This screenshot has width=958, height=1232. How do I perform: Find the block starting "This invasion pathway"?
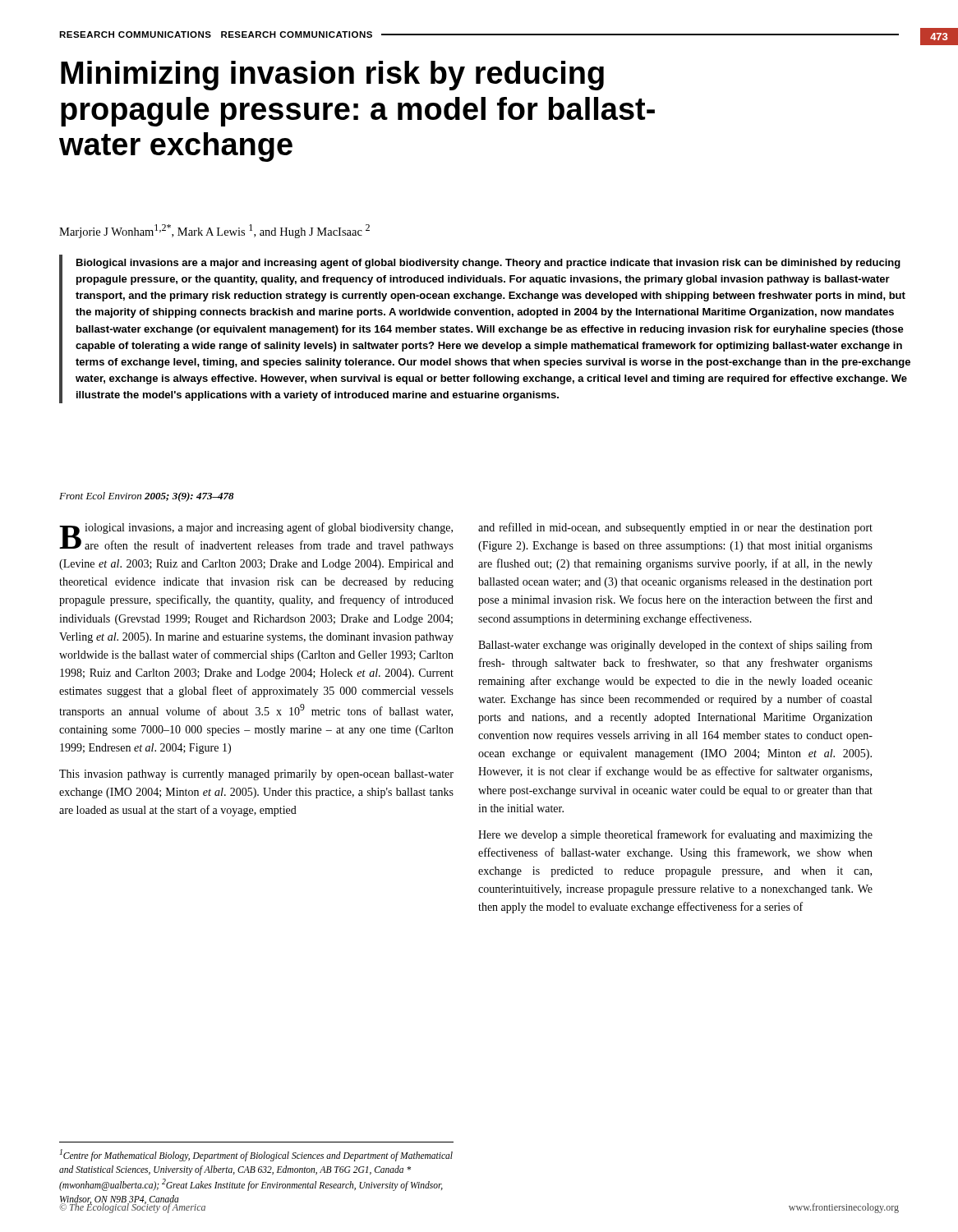[x=256, y=792]
